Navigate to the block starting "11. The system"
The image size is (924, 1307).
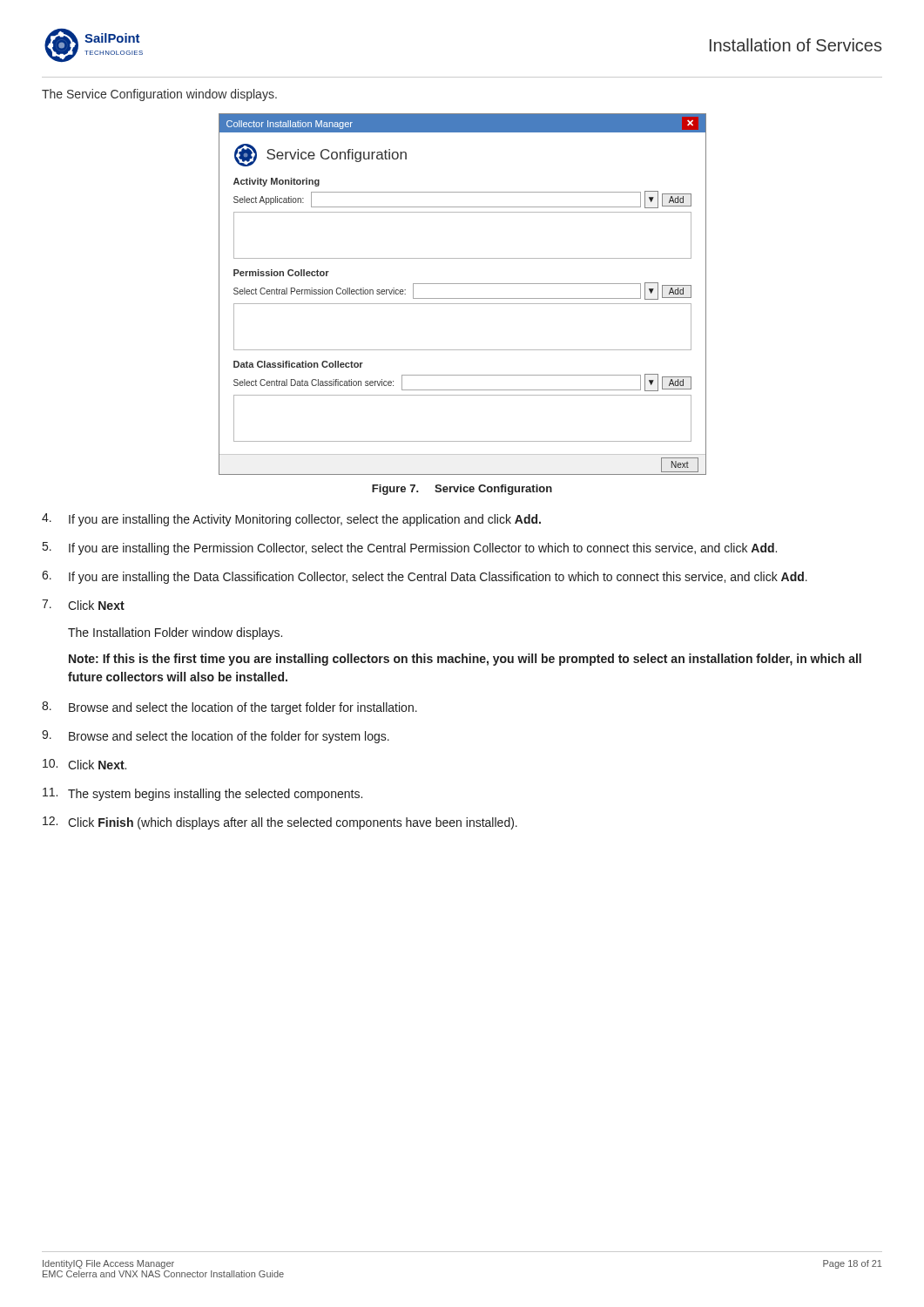203,794
